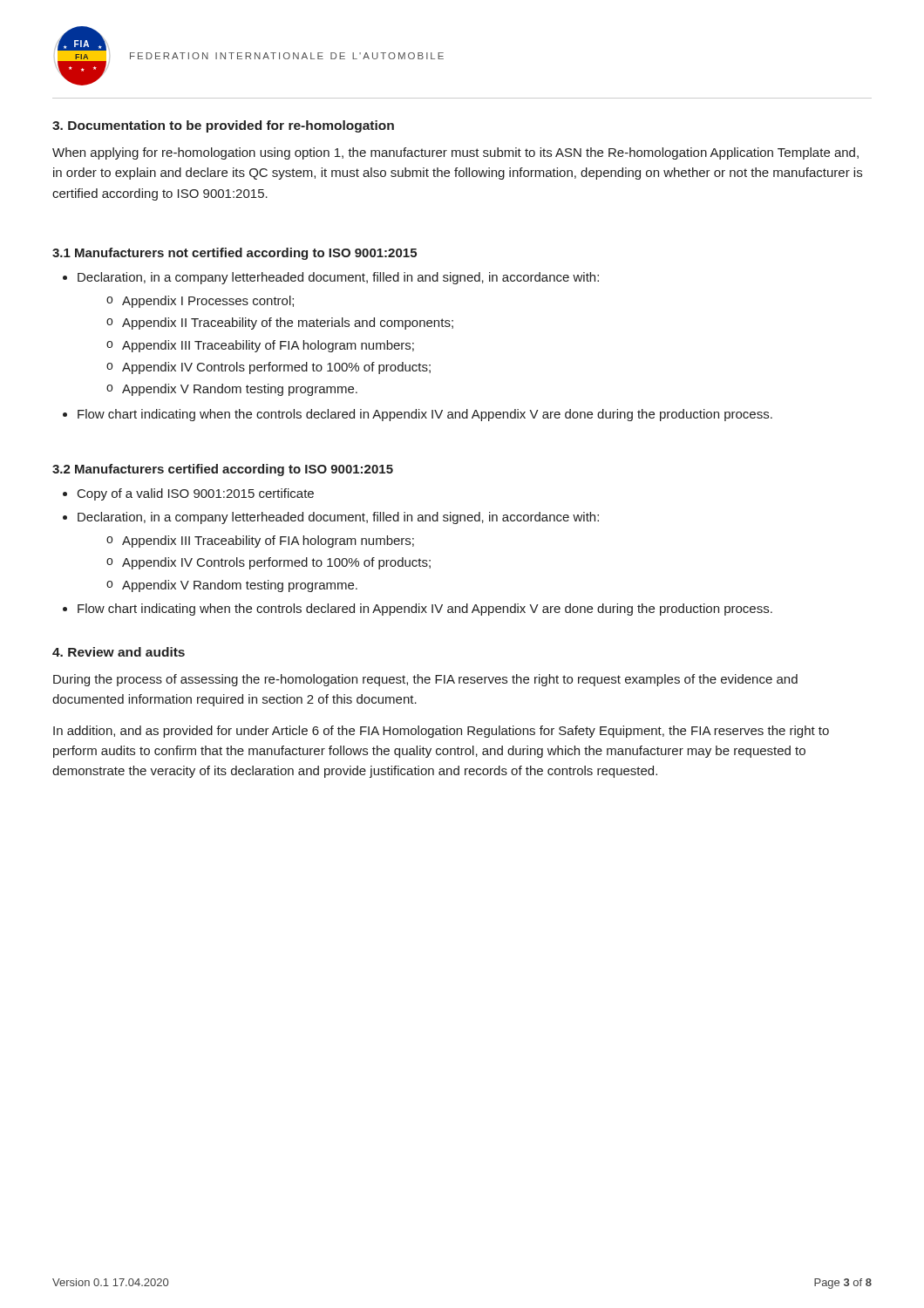
Task: Point to the block starting "4. Review and"
Action: (x=119, y=652)
